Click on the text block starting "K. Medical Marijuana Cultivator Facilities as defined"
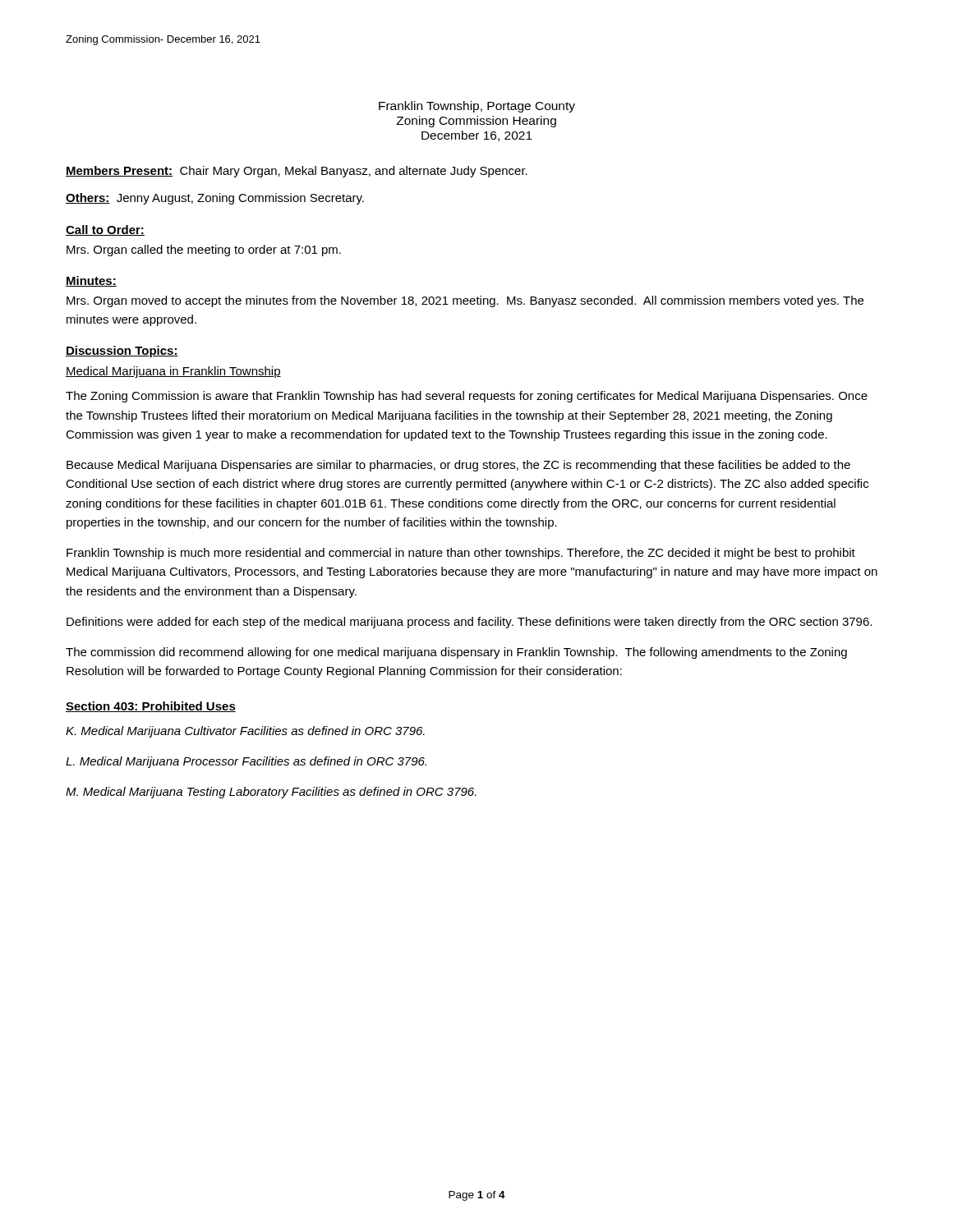The width and height of the screenshot is (953, 1232). (246, 730)
